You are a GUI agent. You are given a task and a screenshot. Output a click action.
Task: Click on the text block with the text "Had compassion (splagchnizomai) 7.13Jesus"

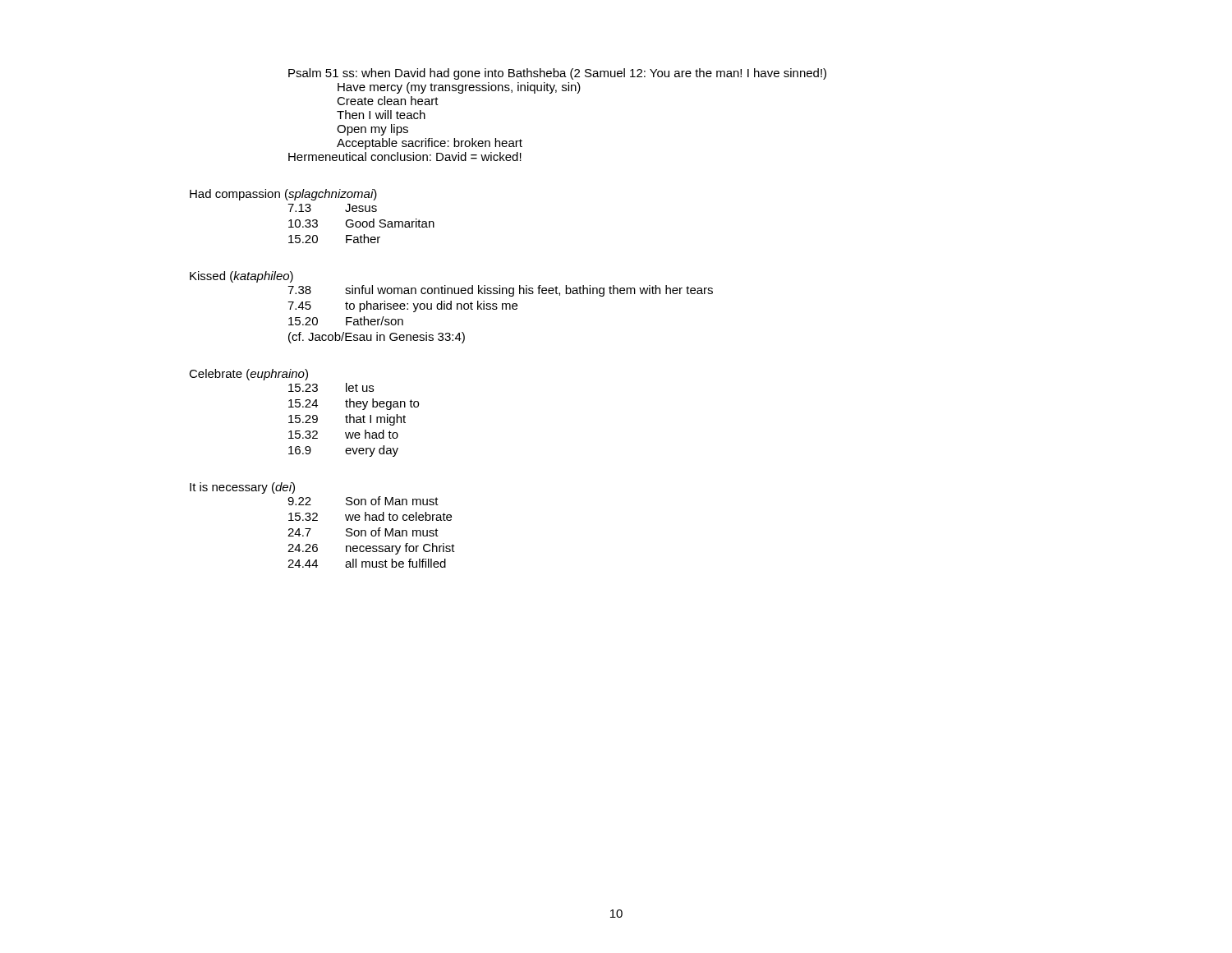pyautogui.click(x=283, y=195)
